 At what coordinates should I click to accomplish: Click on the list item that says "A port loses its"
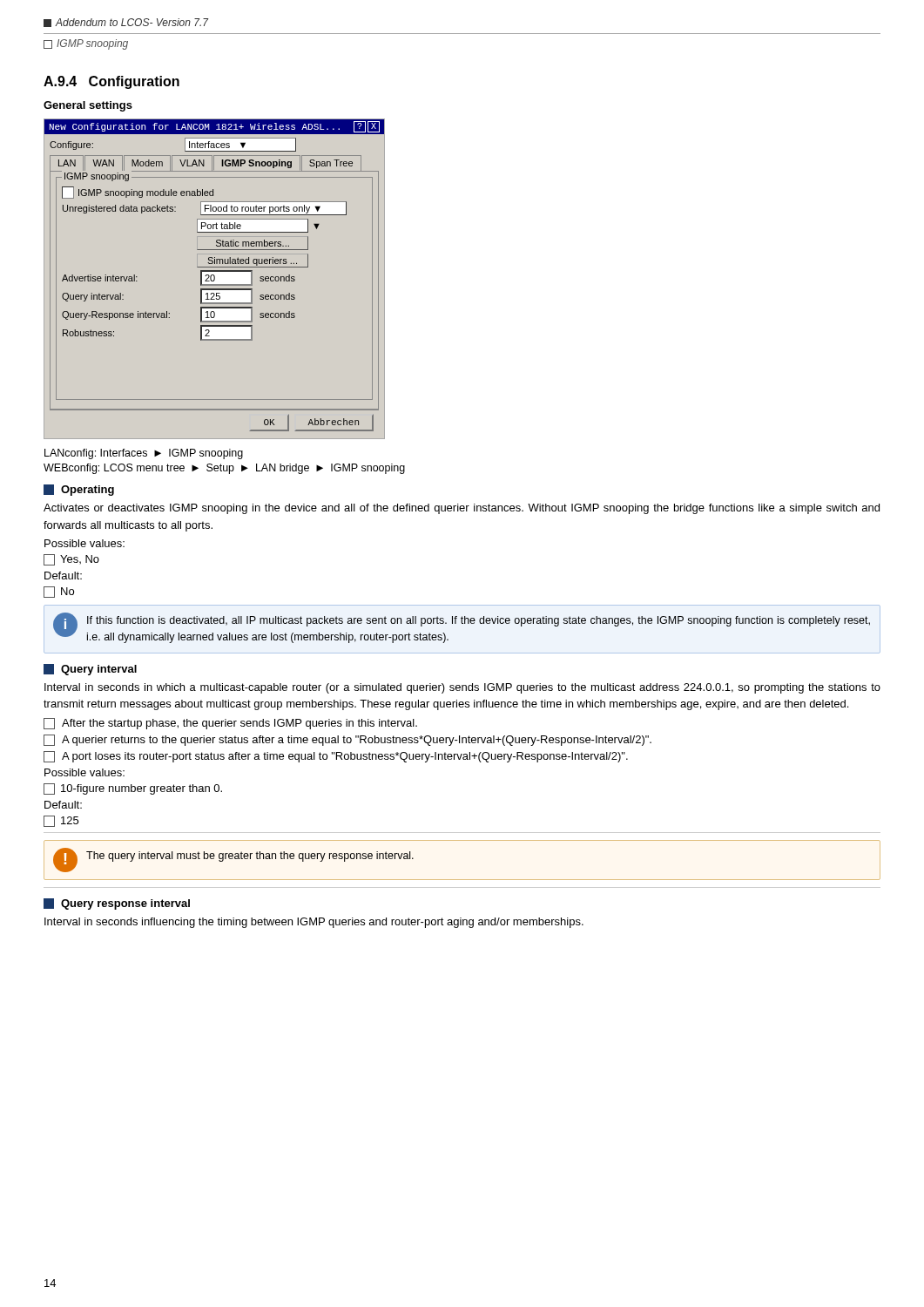tap(336, 755)
